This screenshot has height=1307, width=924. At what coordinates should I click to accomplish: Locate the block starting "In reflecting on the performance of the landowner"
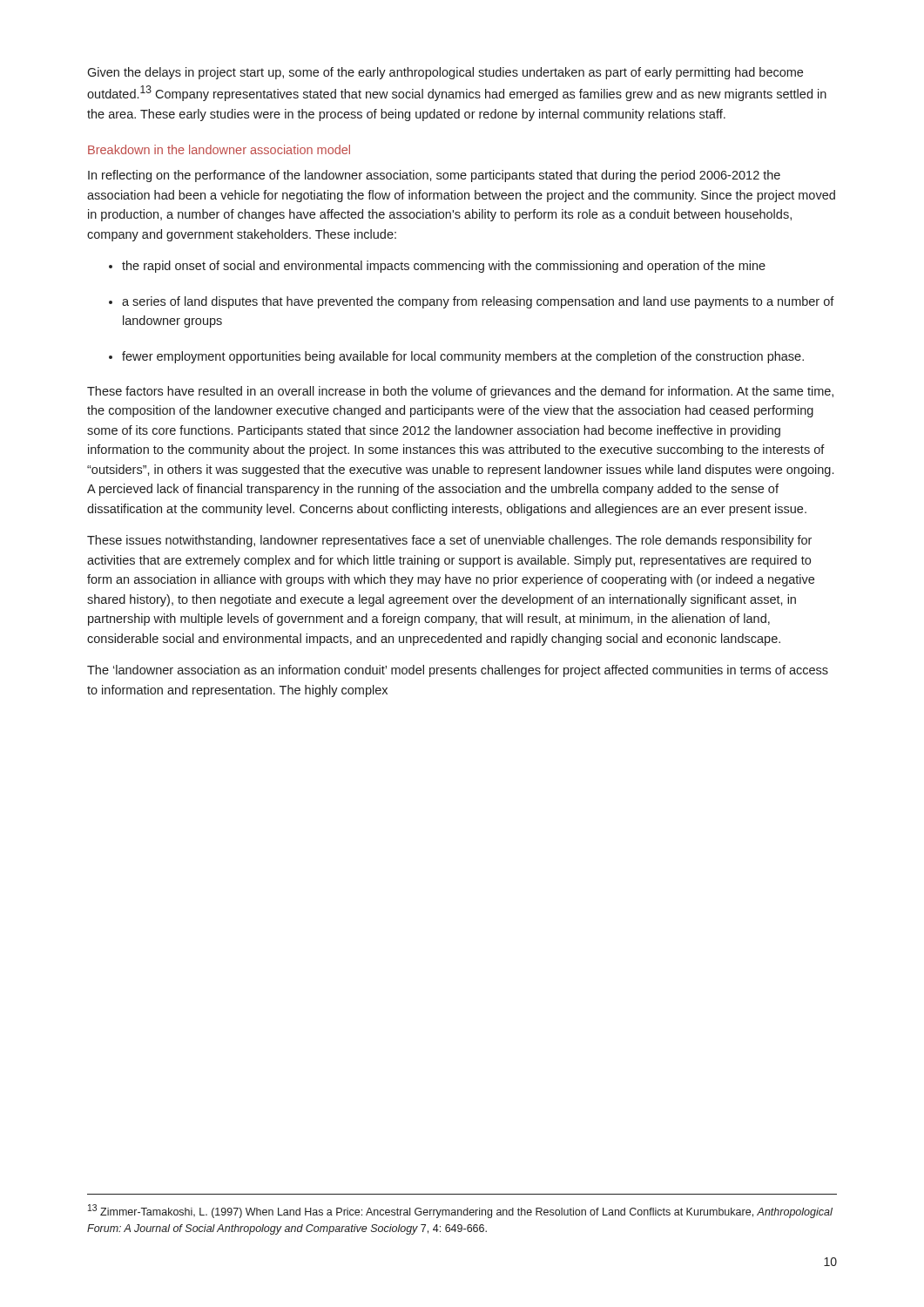click(461, 205)
